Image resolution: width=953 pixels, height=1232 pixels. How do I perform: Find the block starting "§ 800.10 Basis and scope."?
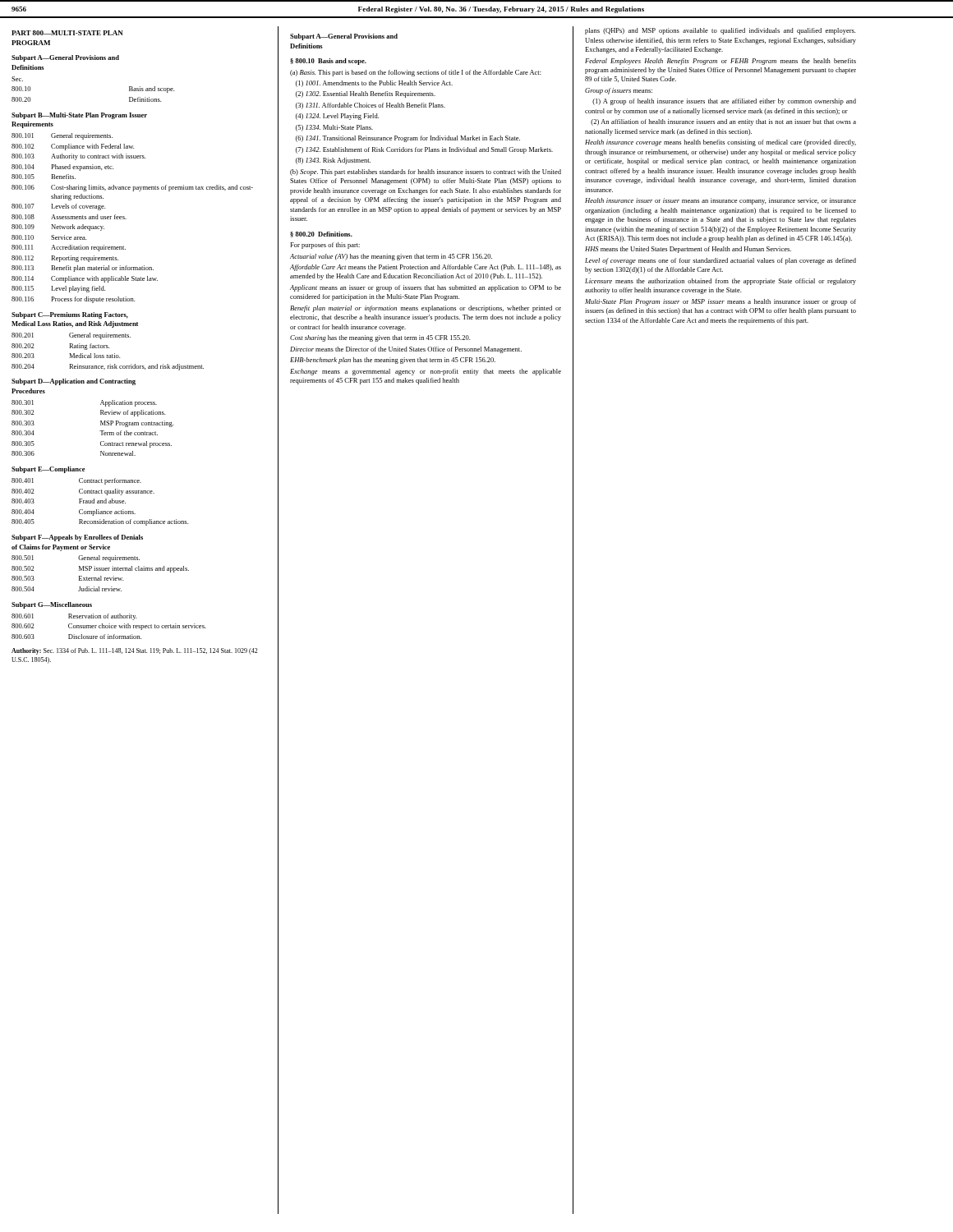pyautogui.click(x=328, y=61)
